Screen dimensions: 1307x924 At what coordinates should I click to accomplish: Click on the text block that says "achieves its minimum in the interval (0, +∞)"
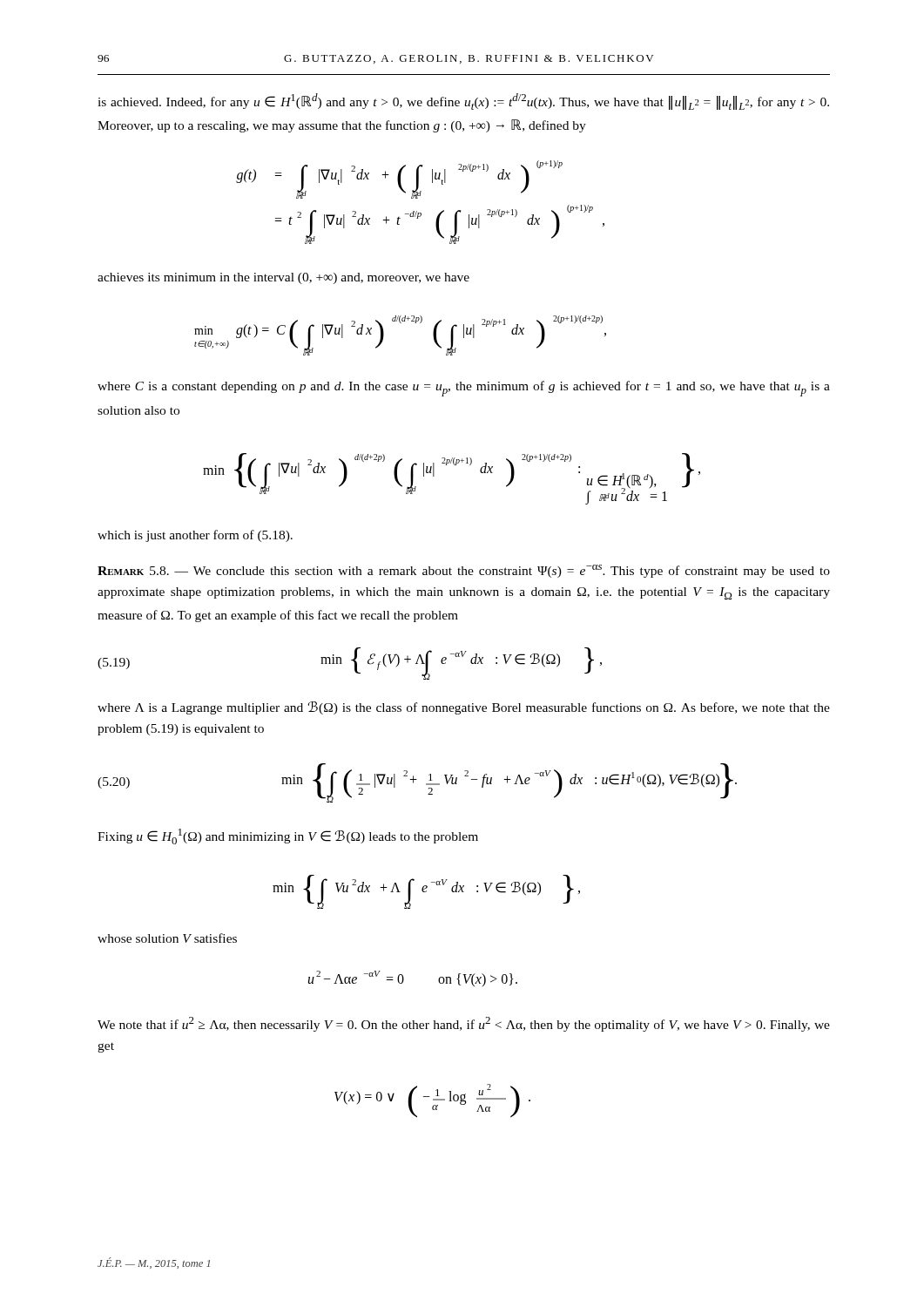(464, 277)
